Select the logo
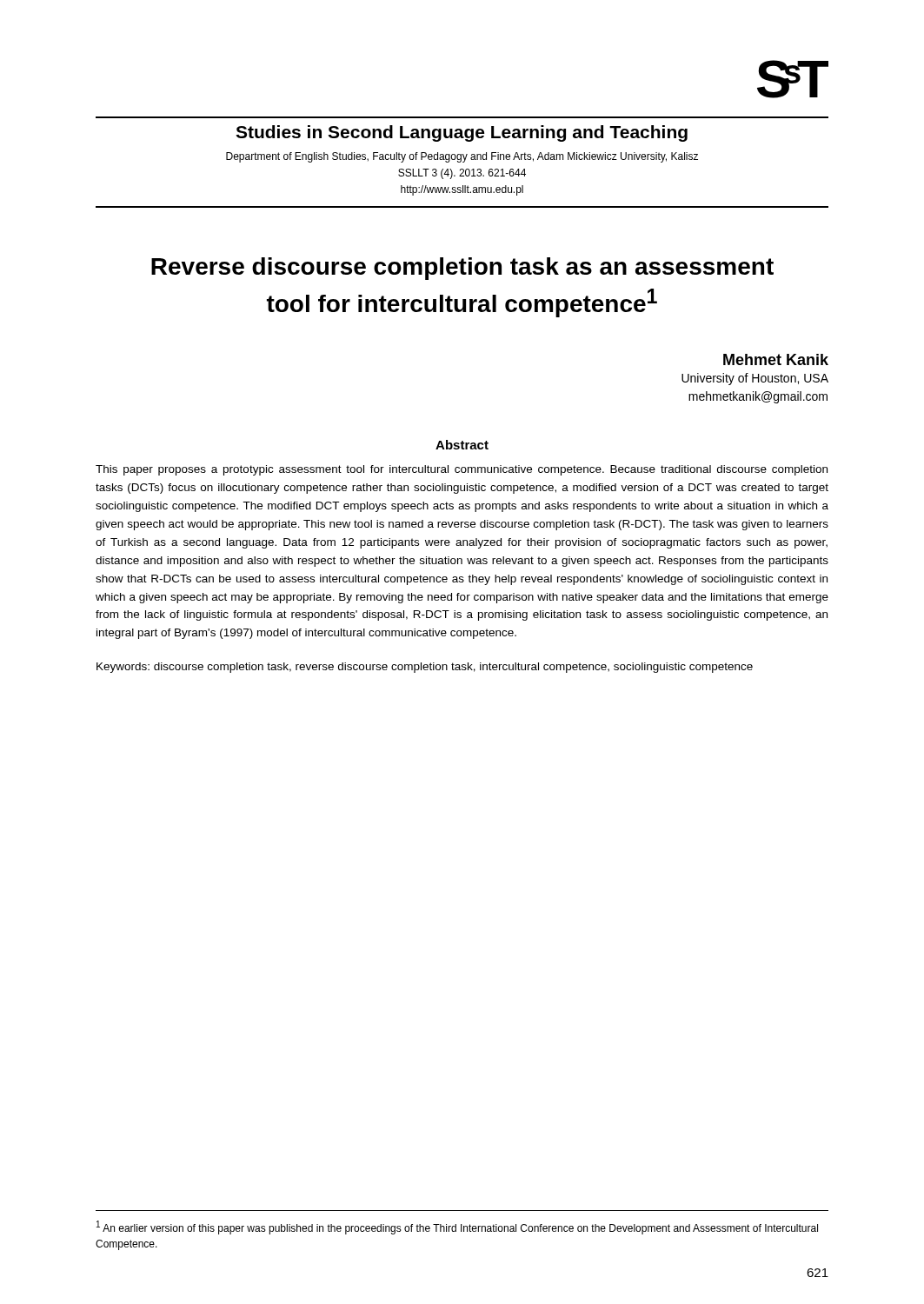Screen dimensions: 1304x924 (462, 76)
